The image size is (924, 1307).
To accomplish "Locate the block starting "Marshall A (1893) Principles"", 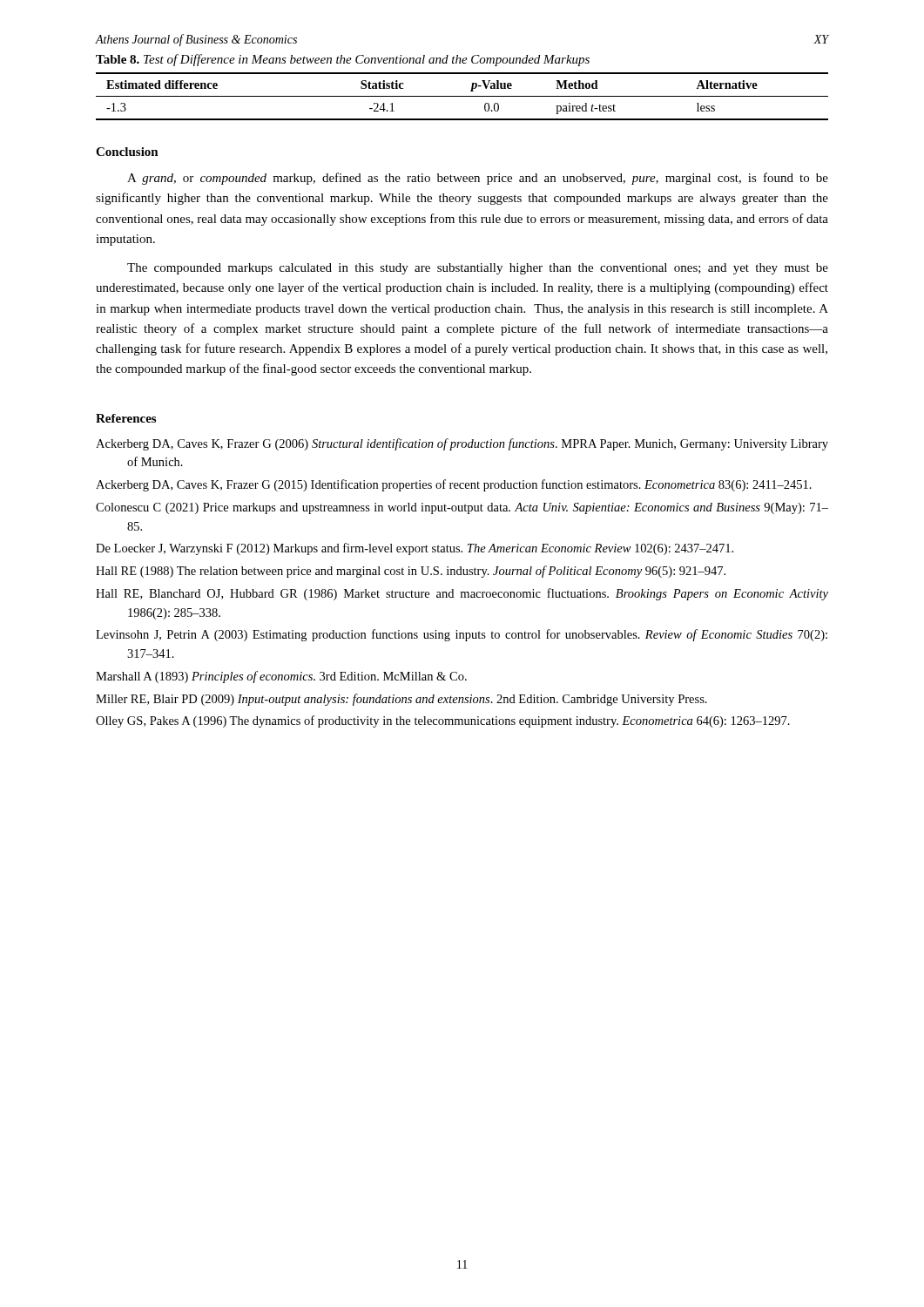I will [282, 676].
